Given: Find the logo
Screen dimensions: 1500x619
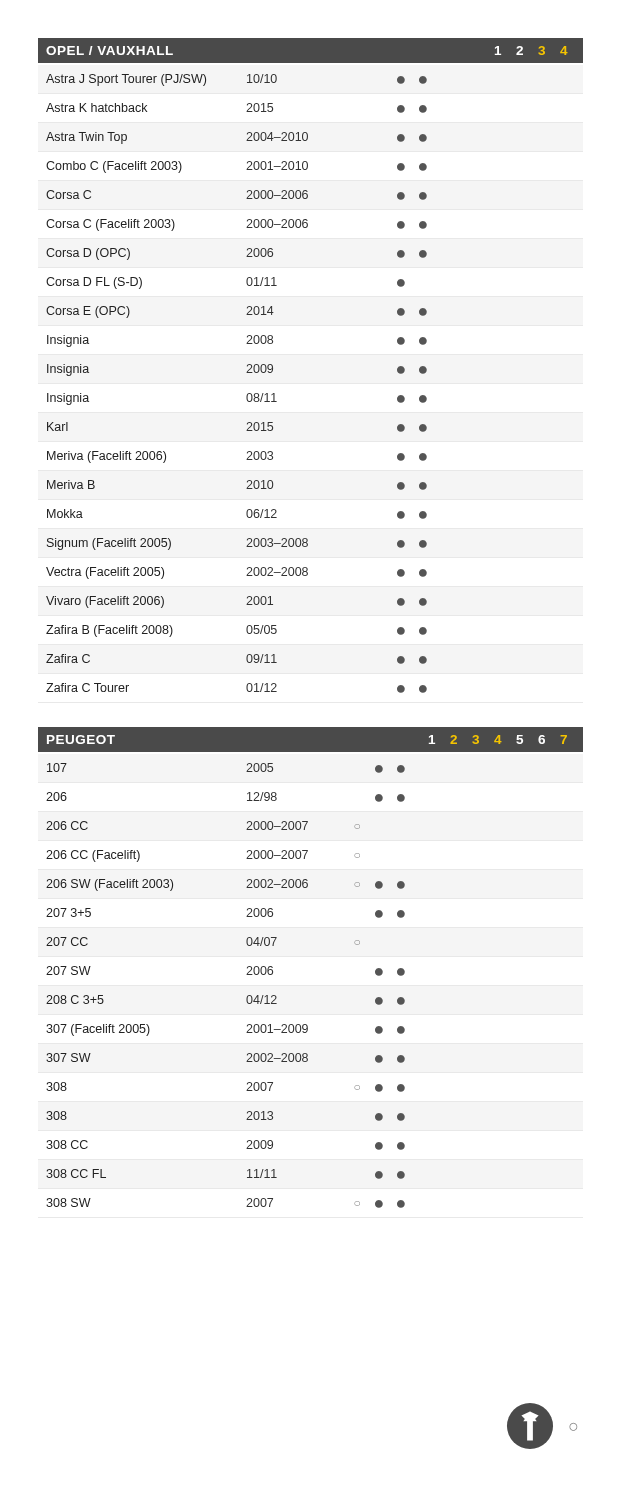Looking at the screenshot, I should pyautogui.click(x=543, y=1426).
